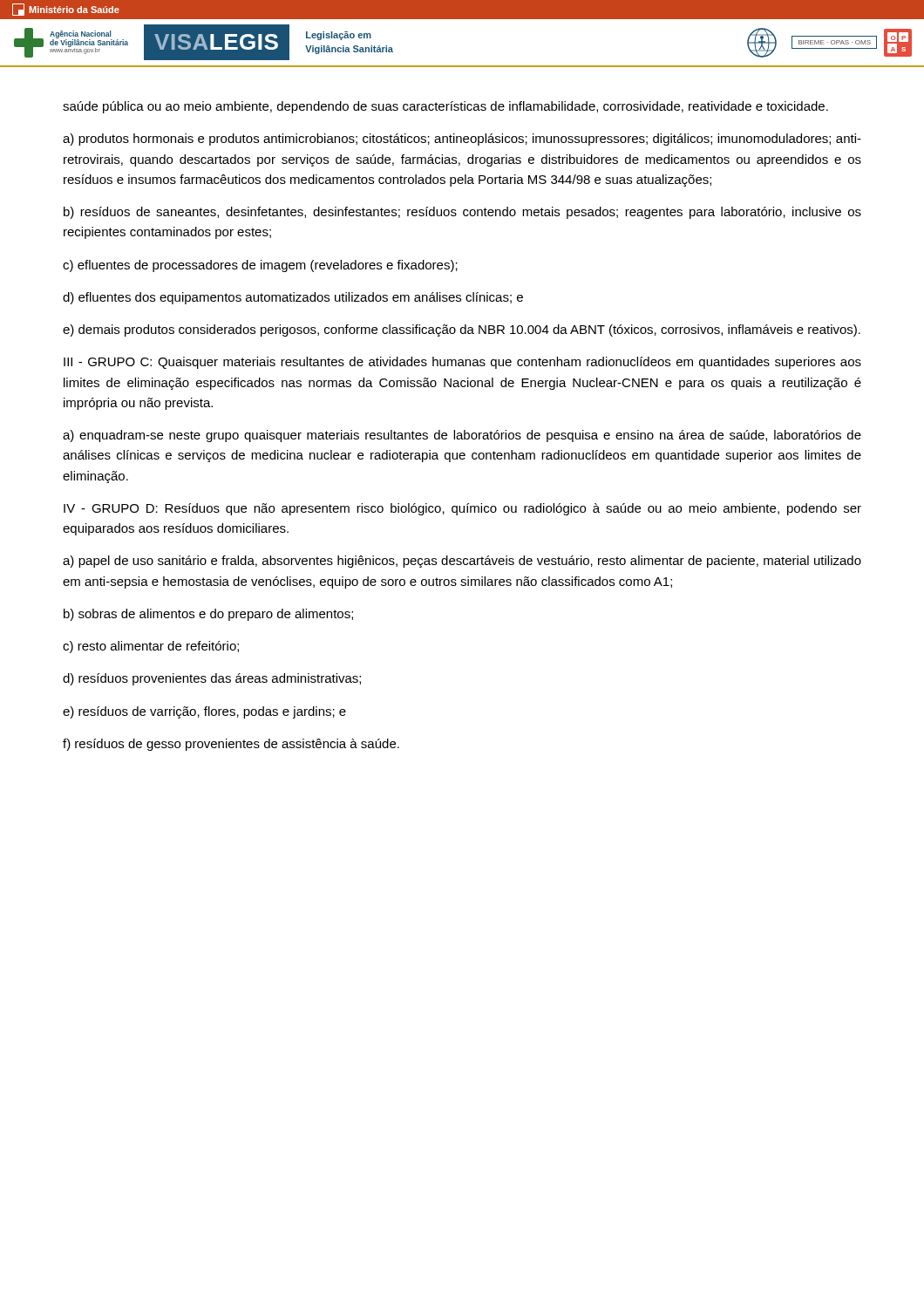Point to the block starting "d) efluentes dos equipamentos automatizados utilizados em análises"

click(293, 297)
